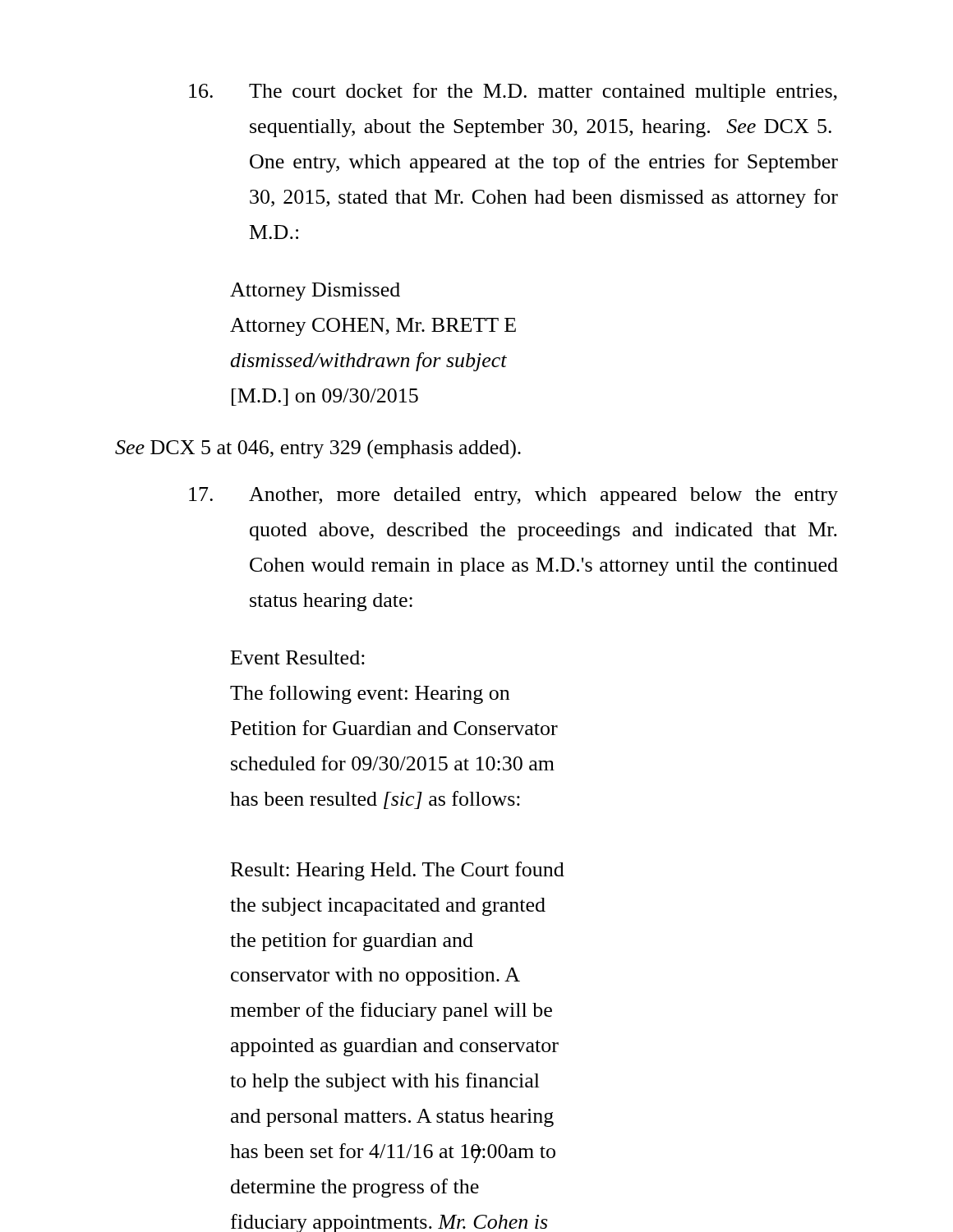Navigate to the passage starting "See DCX 5 at 046, entry"

pyautogui.click(x=476, y=448)
